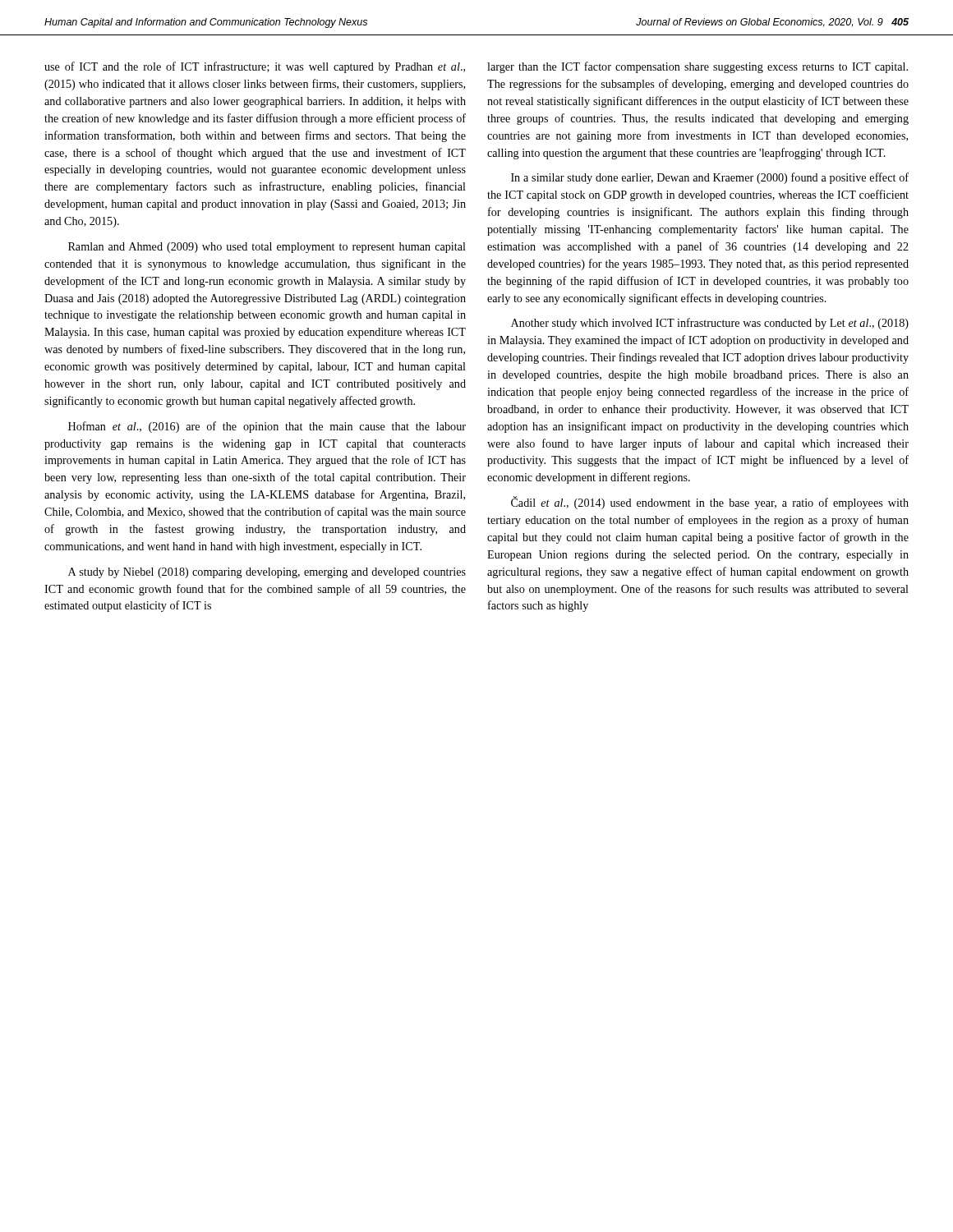The width and height of the screenshot is (953, 1232).
Task: Locate the text block with the text "larger than the ICT factor compensation"
Action: [x=698, y=110]
